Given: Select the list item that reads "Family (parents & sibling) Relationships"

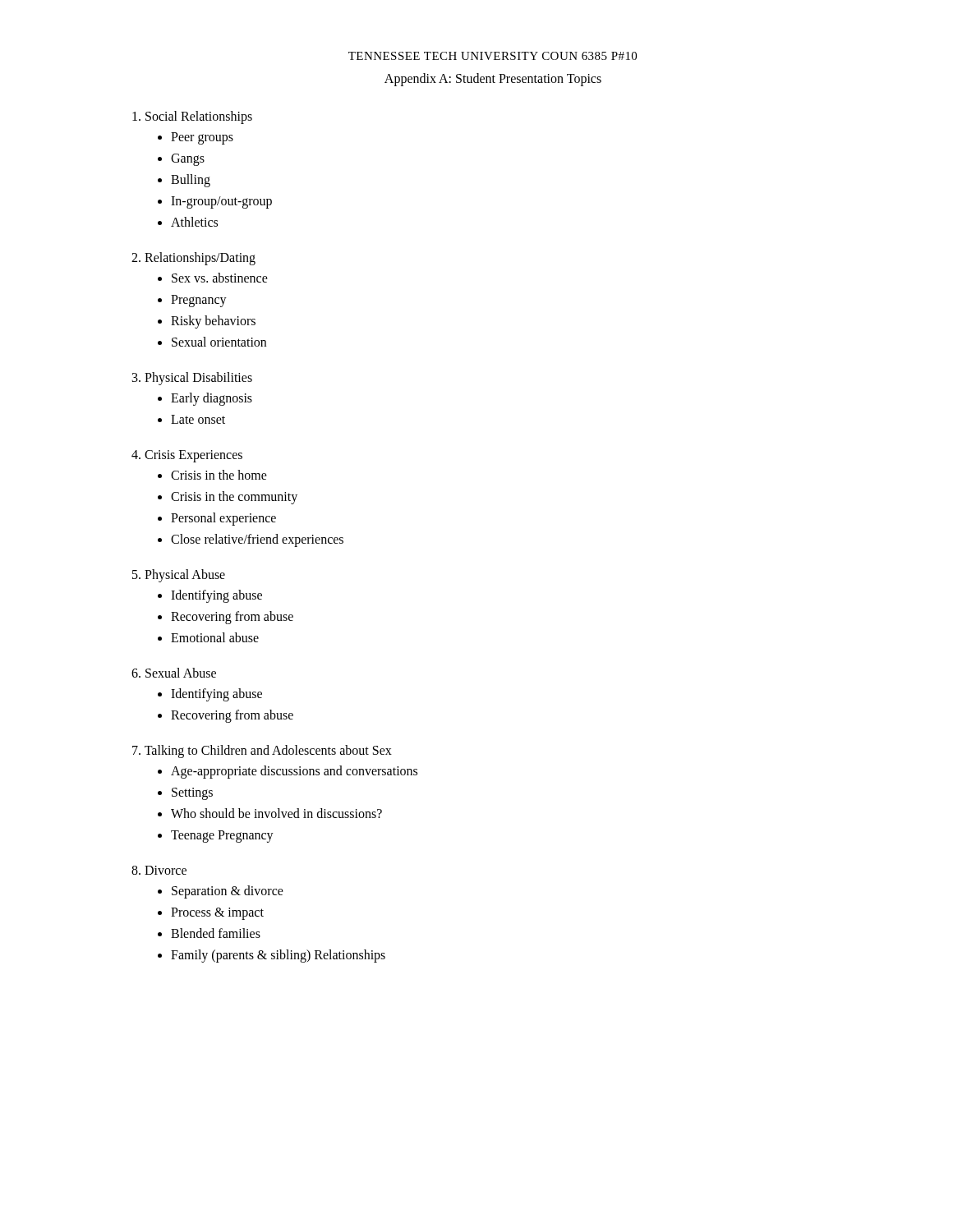Looking at the screenshot, I should pyautogui.click(x=278, y=955).
